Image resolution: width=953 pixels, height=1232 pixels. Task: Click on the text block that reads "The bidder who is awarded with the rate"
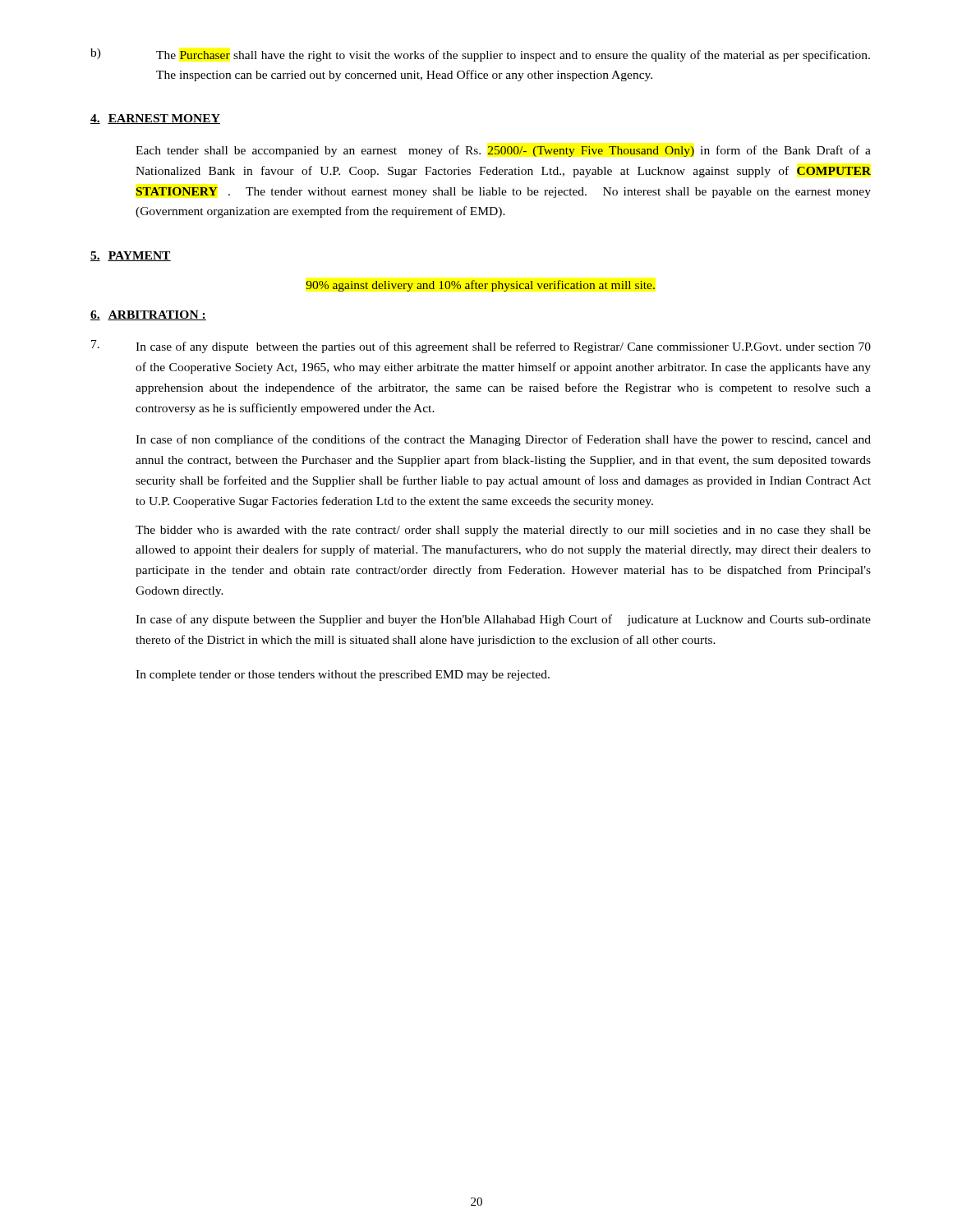pyautogui.click(x=503, y=560)
